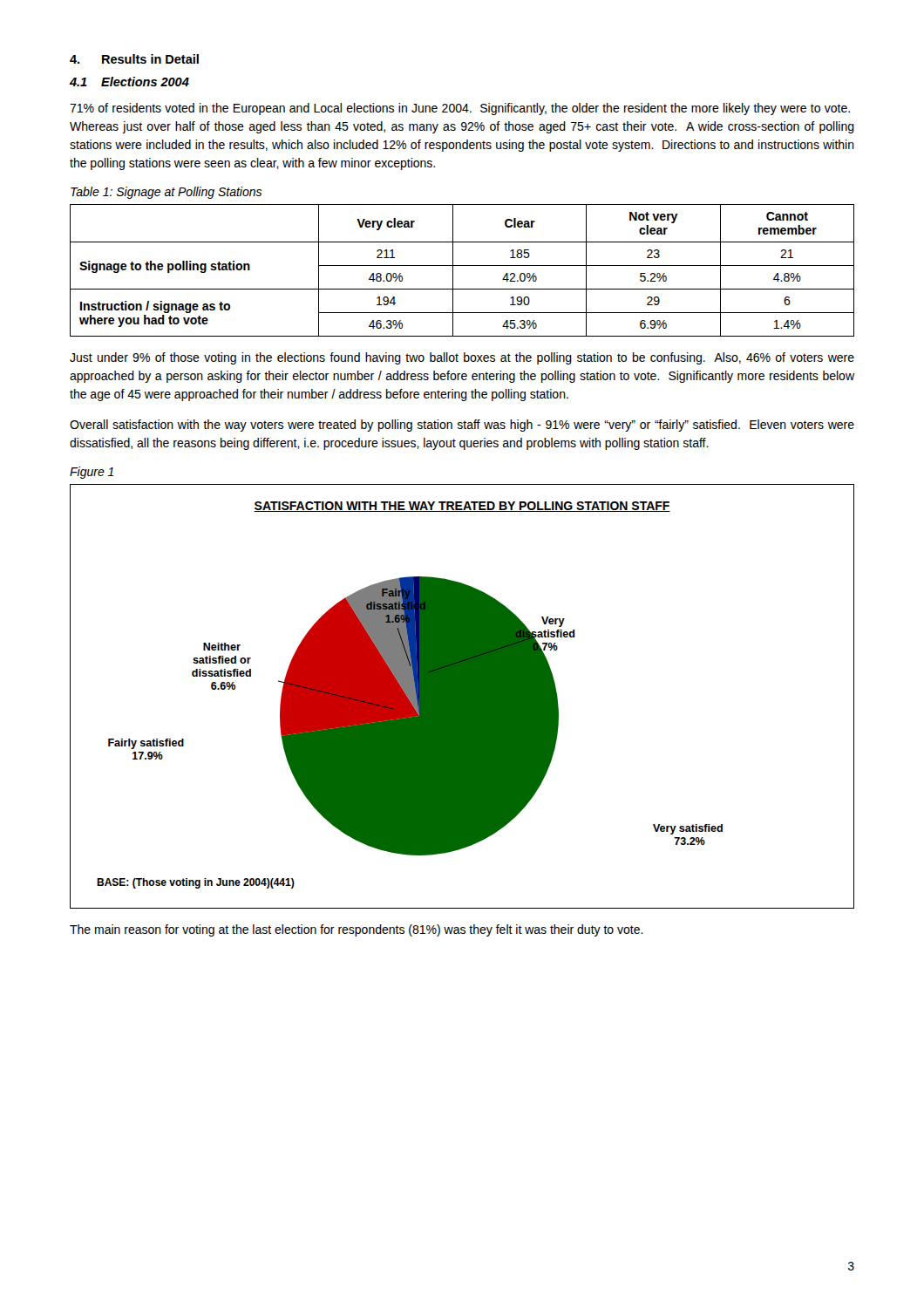Screen dimensions: 1308x924
Task: Select the text block that says "Just under 9% of those"
Action: tap(462, 376)
